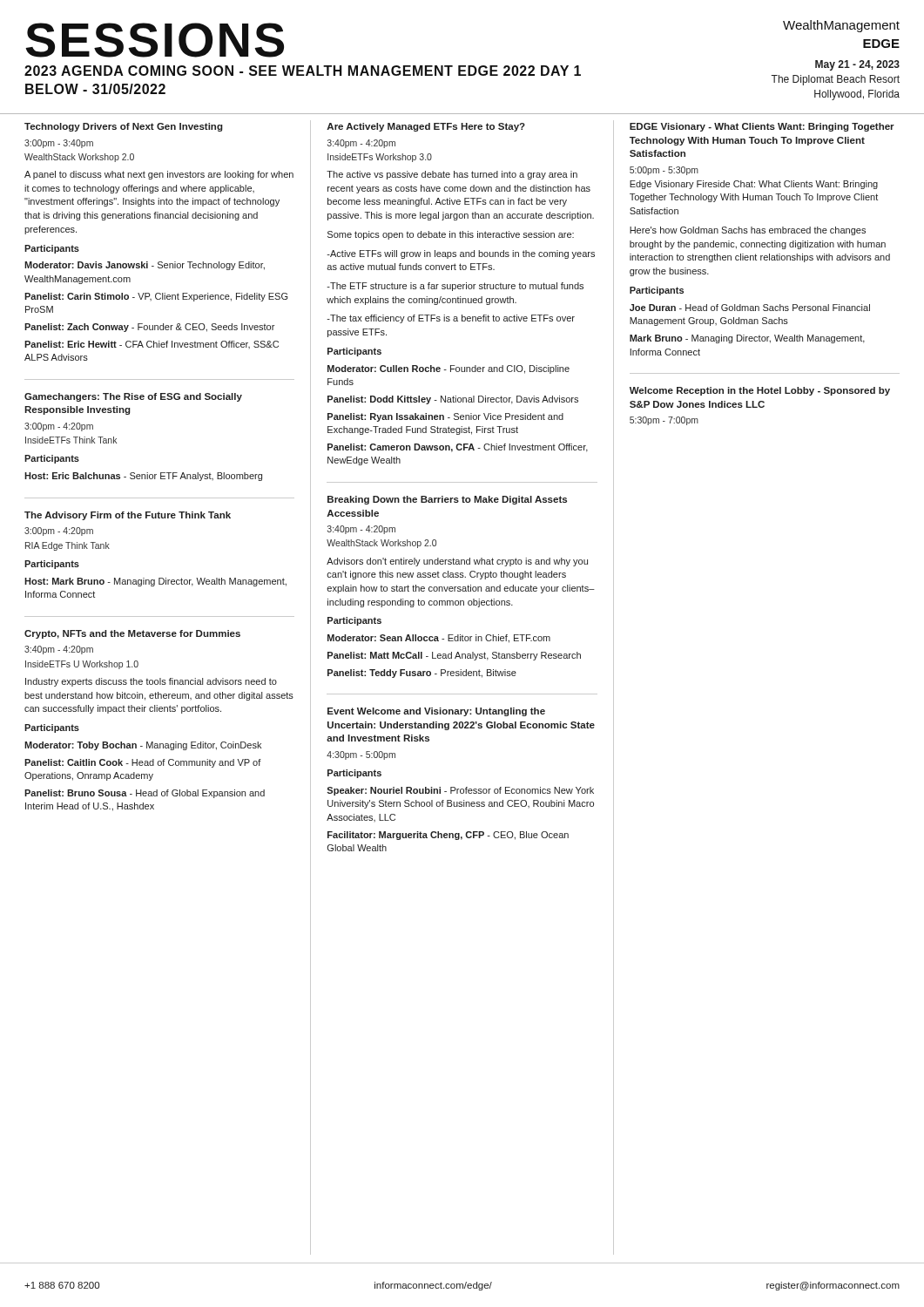Click on the section header that says "Welcome Reception in the"
The width and height of the screenshot is (924, 1307).
click(x=764, y=406)
